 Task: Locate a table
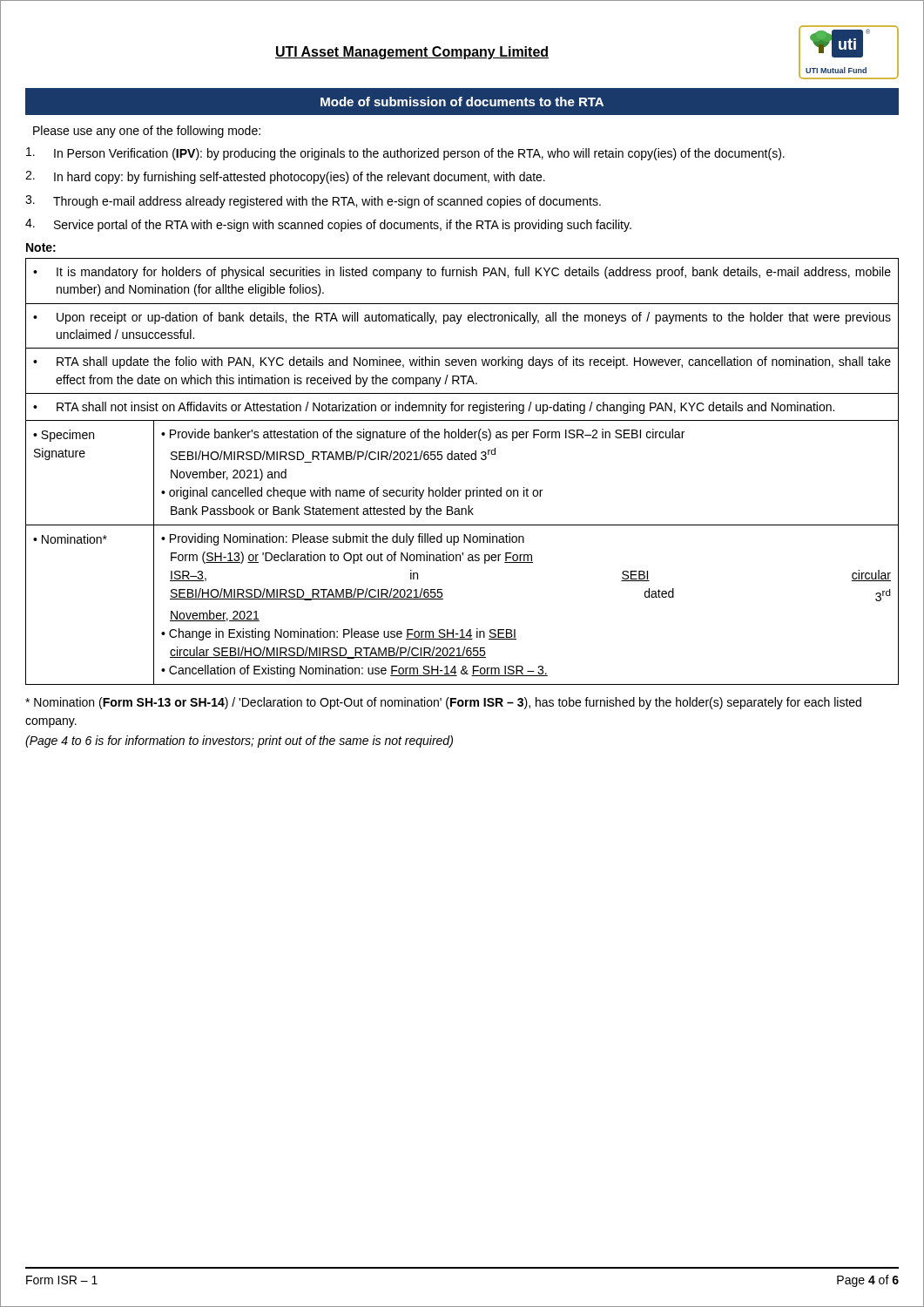(462, 471)
